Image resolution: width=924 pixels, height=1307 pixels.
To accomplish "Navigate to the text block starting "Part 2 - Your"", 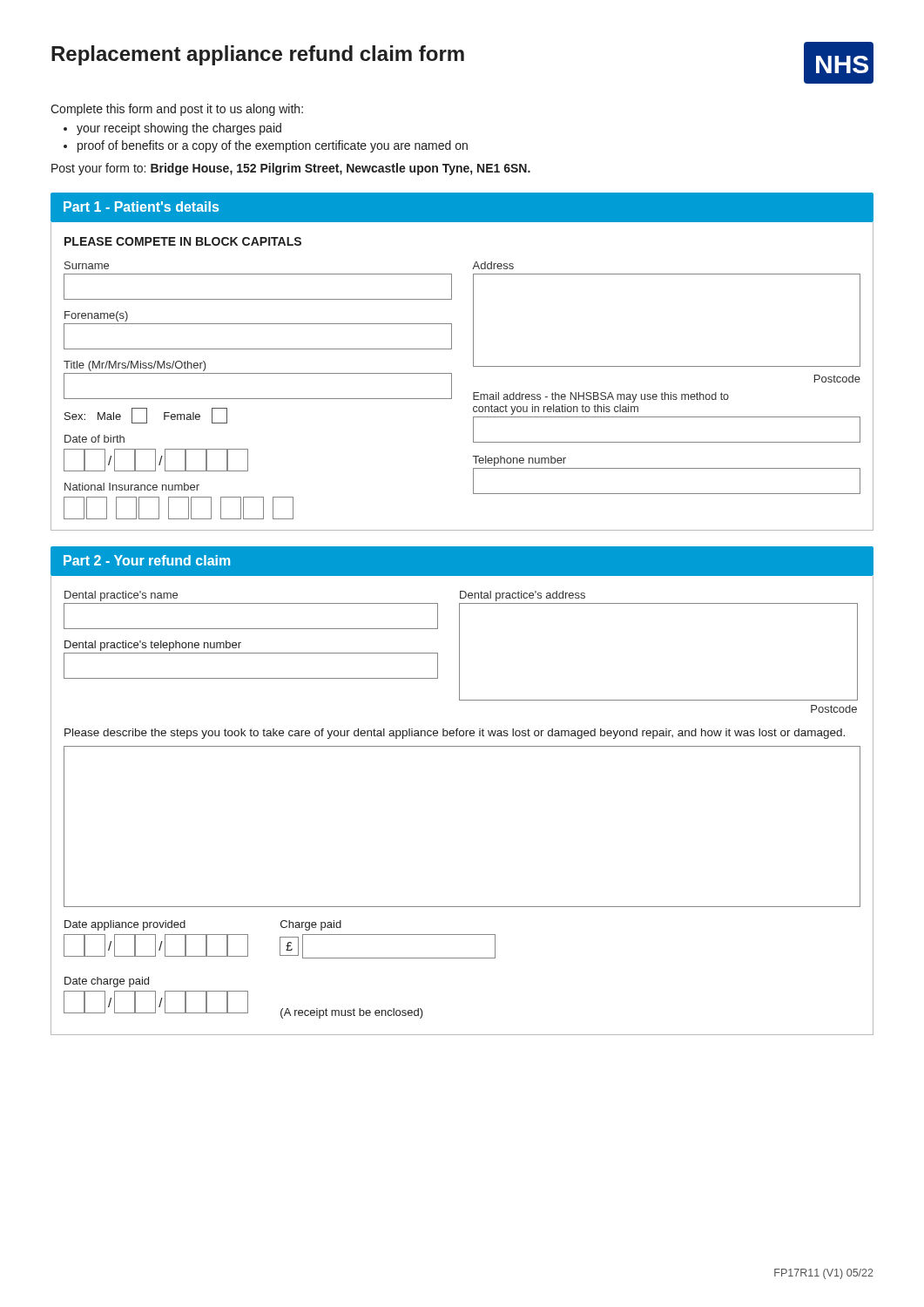I will pyautogui.click(x=147, y=561).
